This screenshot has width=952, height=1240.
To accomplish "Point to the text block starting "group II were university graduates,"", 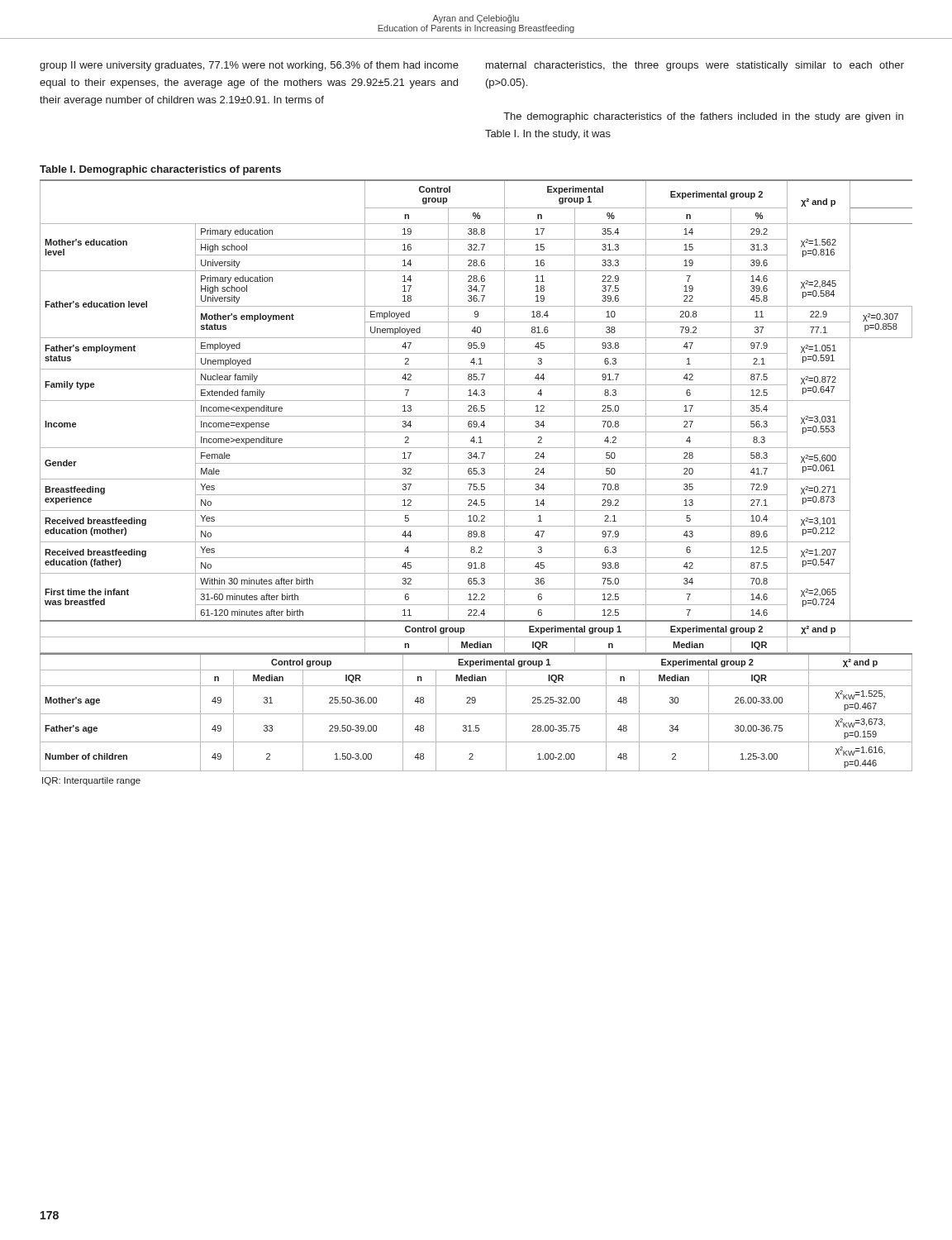I will coord(249,82).
